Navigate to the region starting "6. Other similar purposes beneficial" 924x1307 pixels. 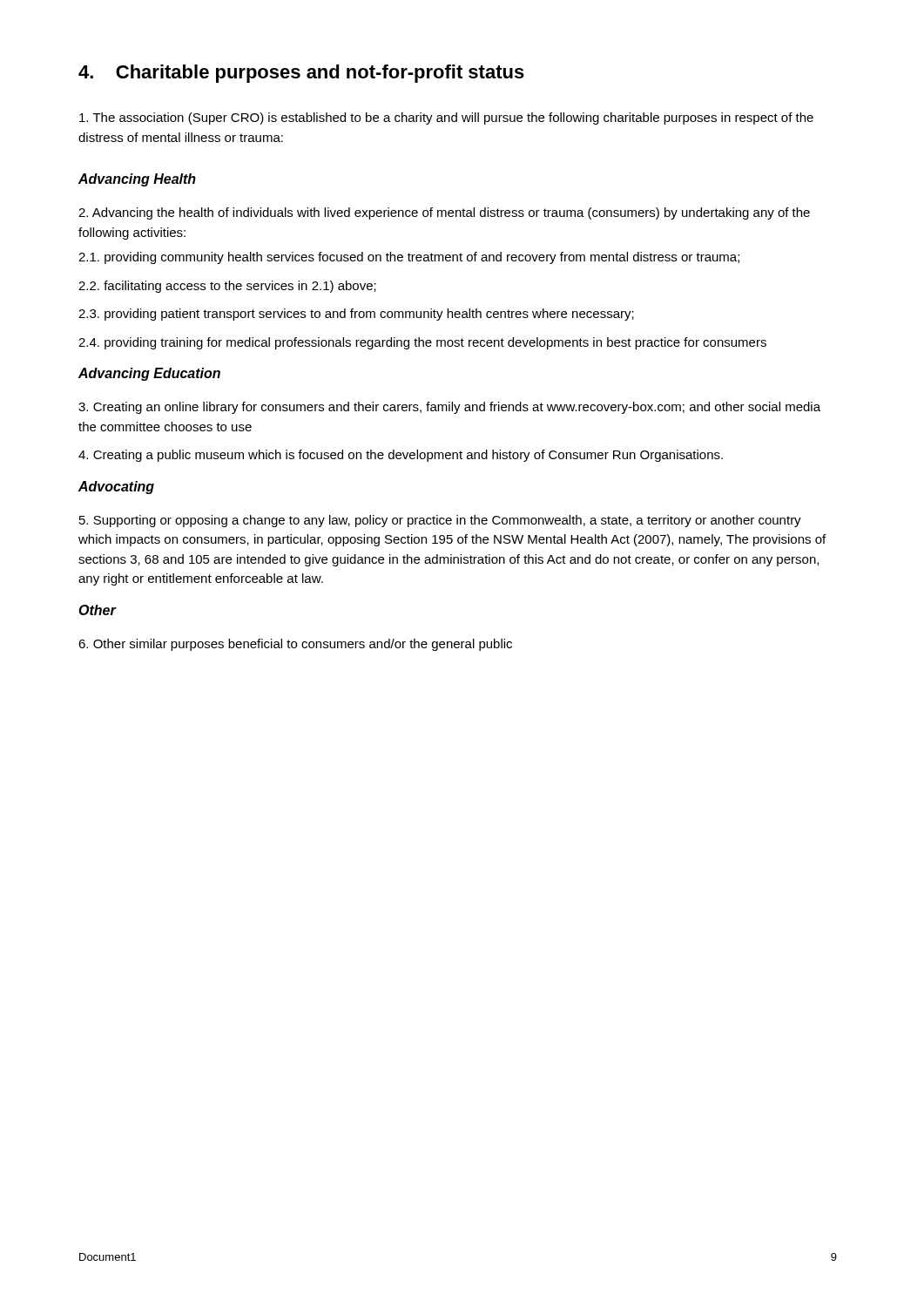(295, 643)
